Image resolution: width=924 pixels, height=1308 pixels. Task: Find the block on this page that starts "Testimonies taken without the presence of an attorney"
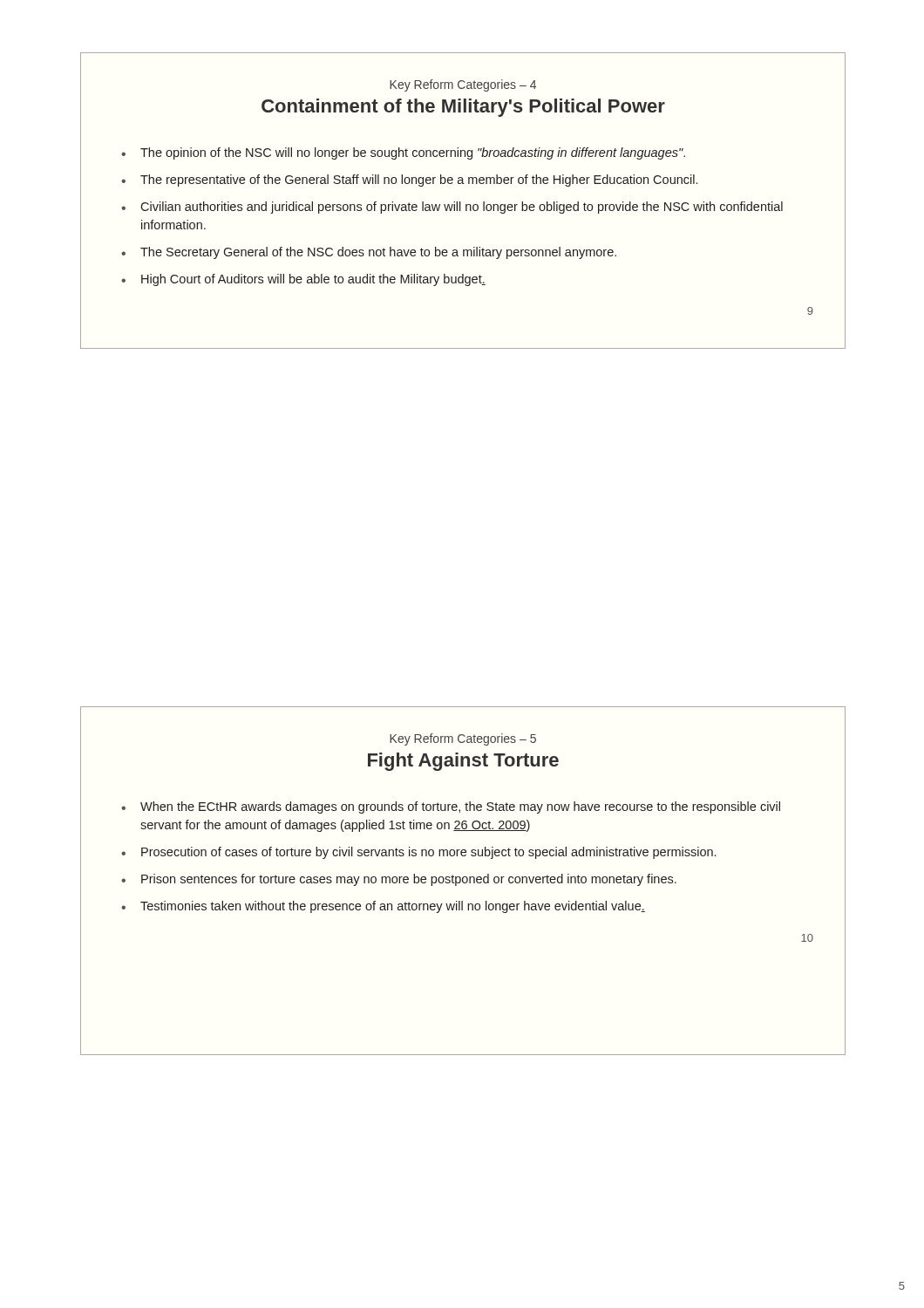coord(393,906)
